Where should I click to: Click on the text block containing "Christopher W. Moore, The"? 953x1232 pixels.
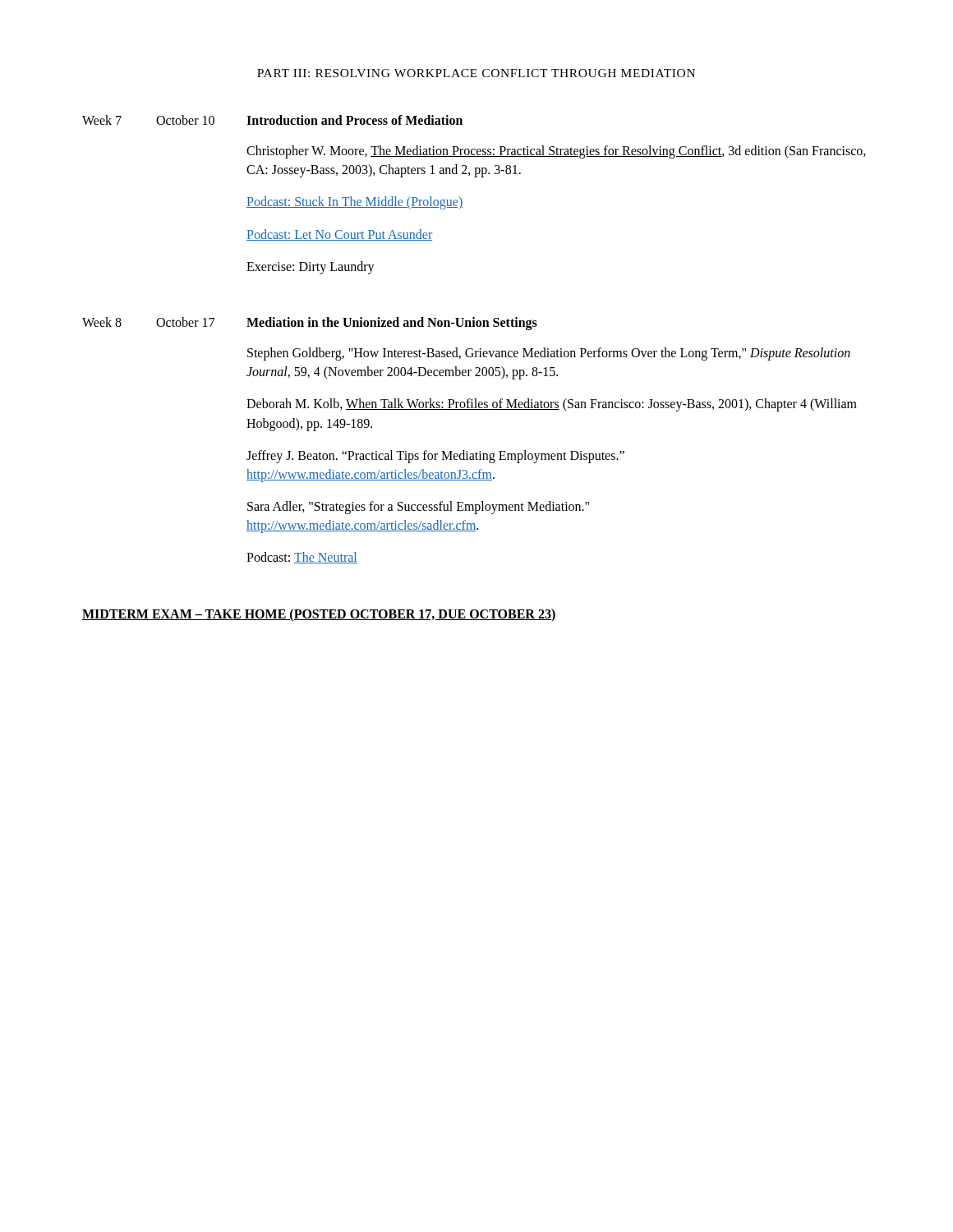pos(556,160)
